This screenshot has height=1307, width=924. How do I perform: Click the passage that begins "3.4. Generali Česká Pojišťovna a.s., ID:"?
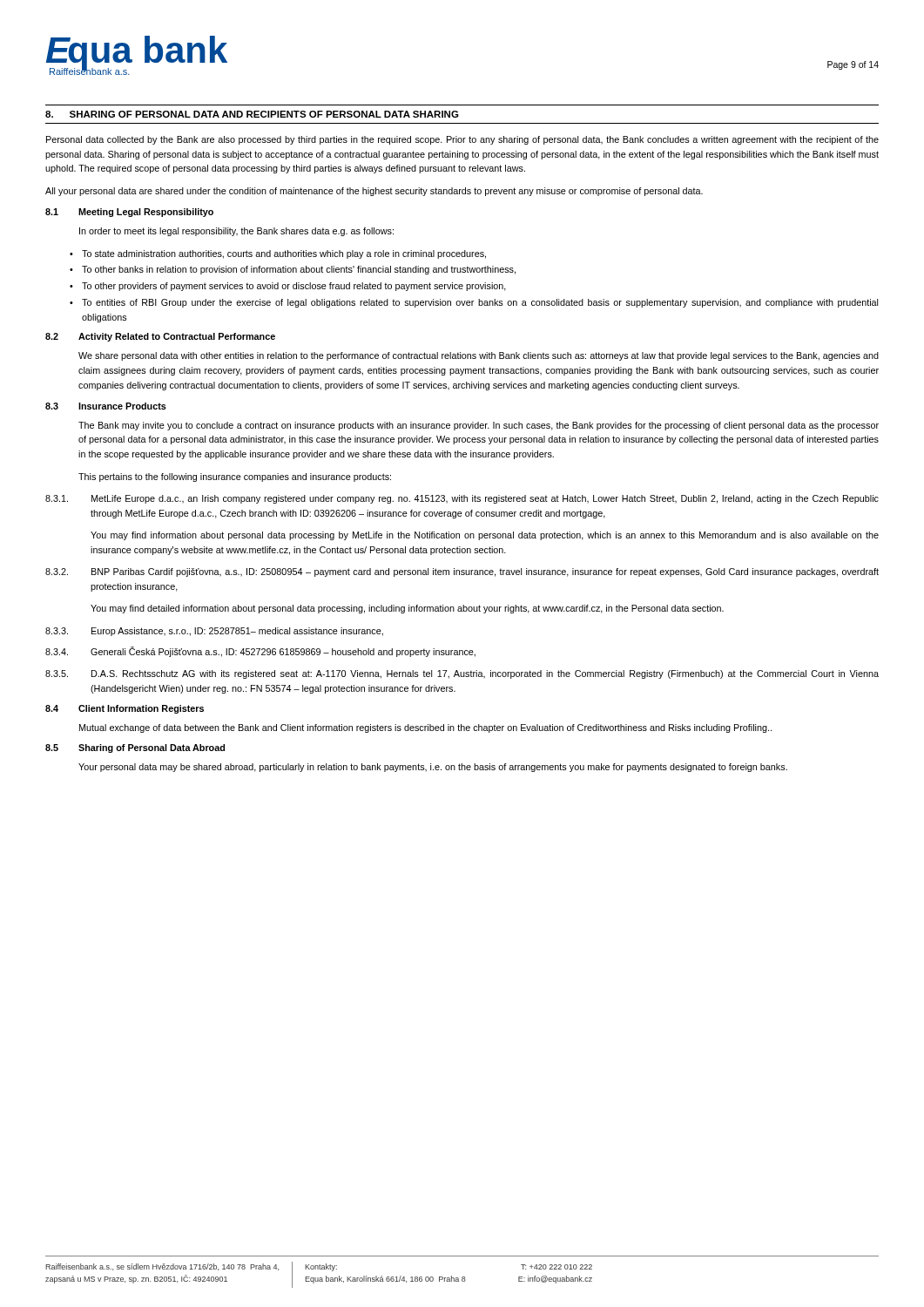tap(261, 652)
